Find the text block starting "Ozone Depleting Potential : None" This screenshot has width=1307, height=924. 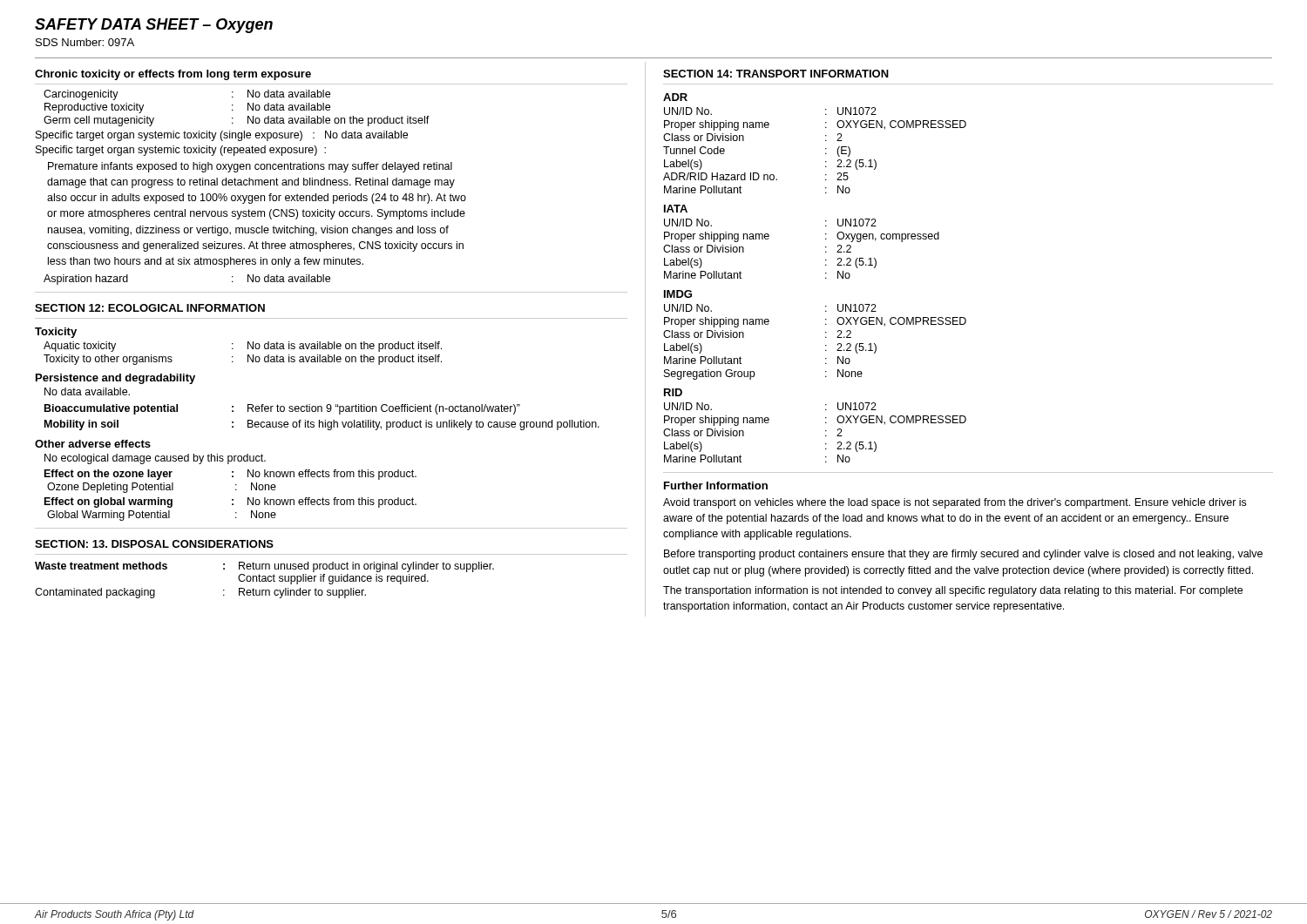click(x=331, y=487)
